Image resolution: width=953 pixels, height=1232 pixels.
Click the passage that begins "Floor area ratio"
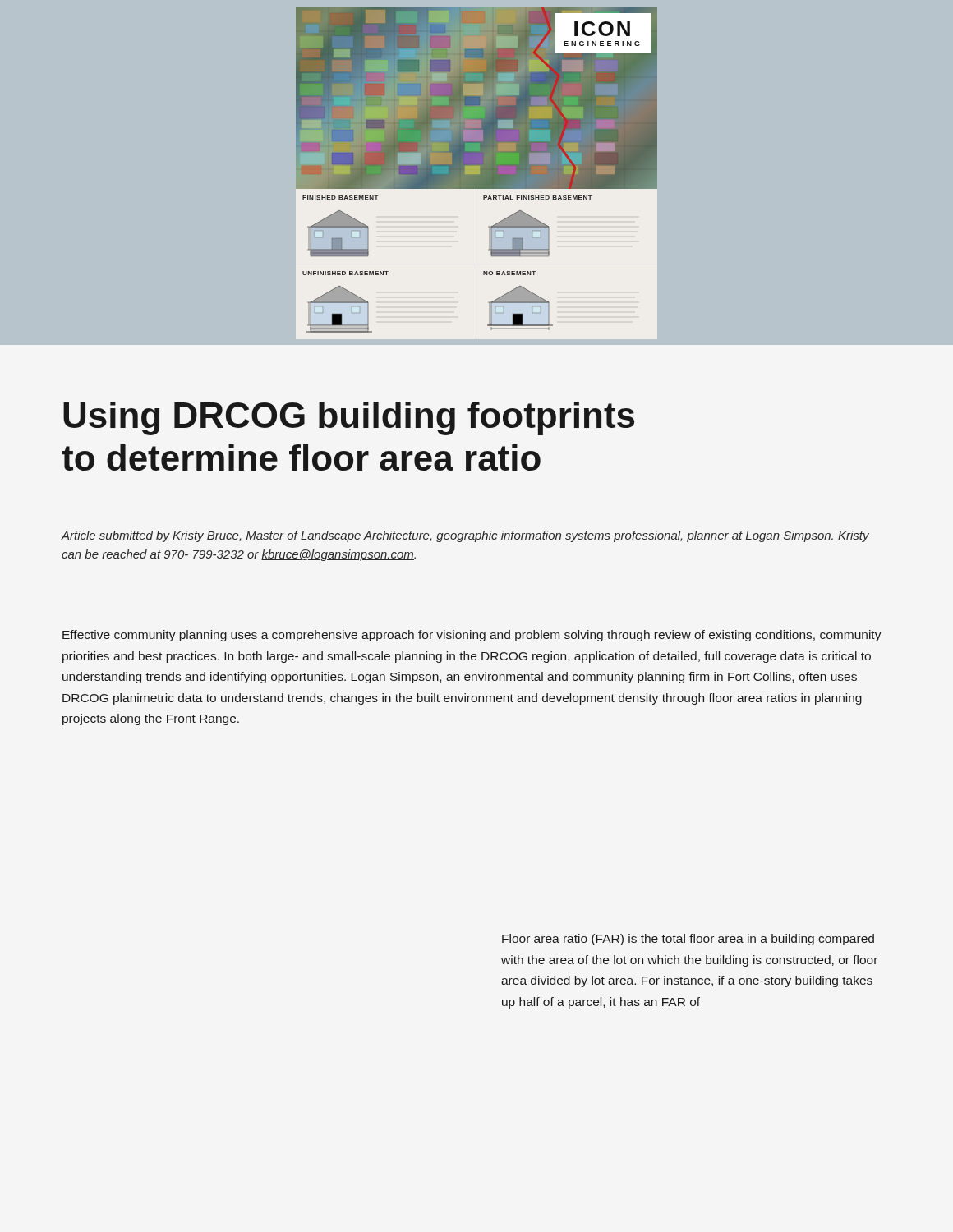coord(689,970)
